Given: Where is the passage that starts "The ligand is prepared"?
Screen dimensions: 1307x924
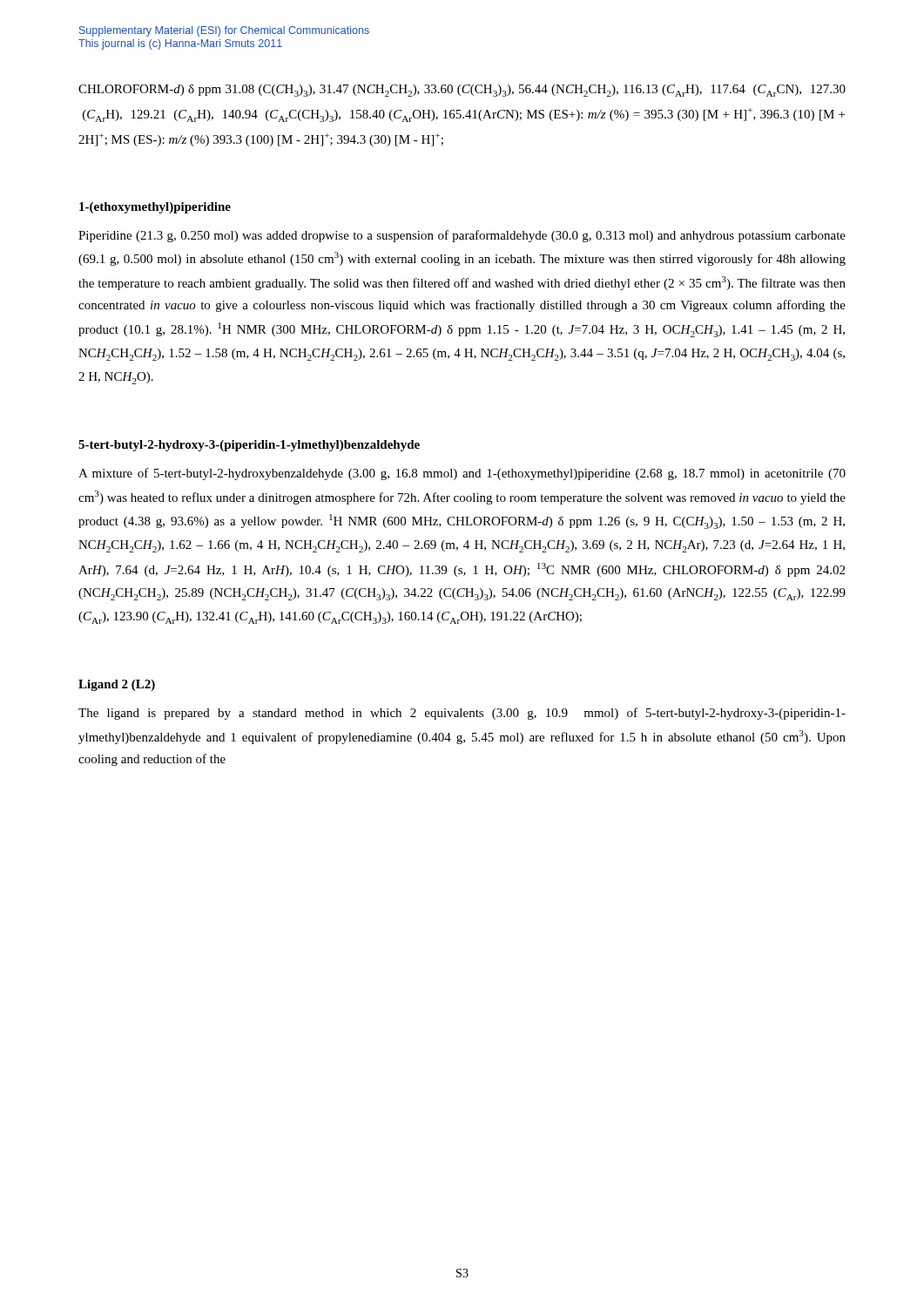Looking at the screenshot, I should coord(462,736).
